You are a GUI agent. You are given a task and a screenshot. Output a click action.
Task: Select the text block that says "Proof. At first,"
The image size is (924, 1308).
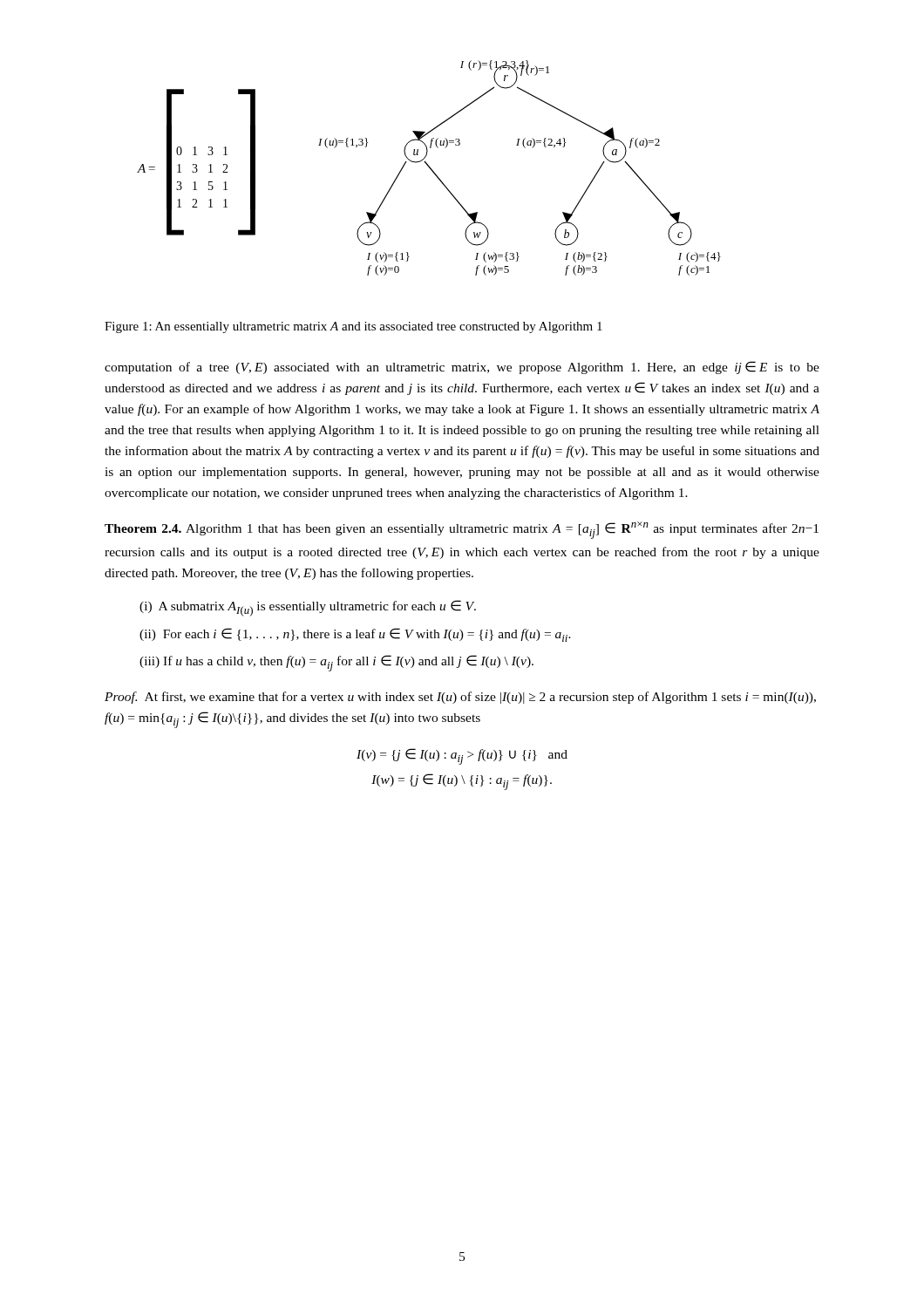pos(462,708)
